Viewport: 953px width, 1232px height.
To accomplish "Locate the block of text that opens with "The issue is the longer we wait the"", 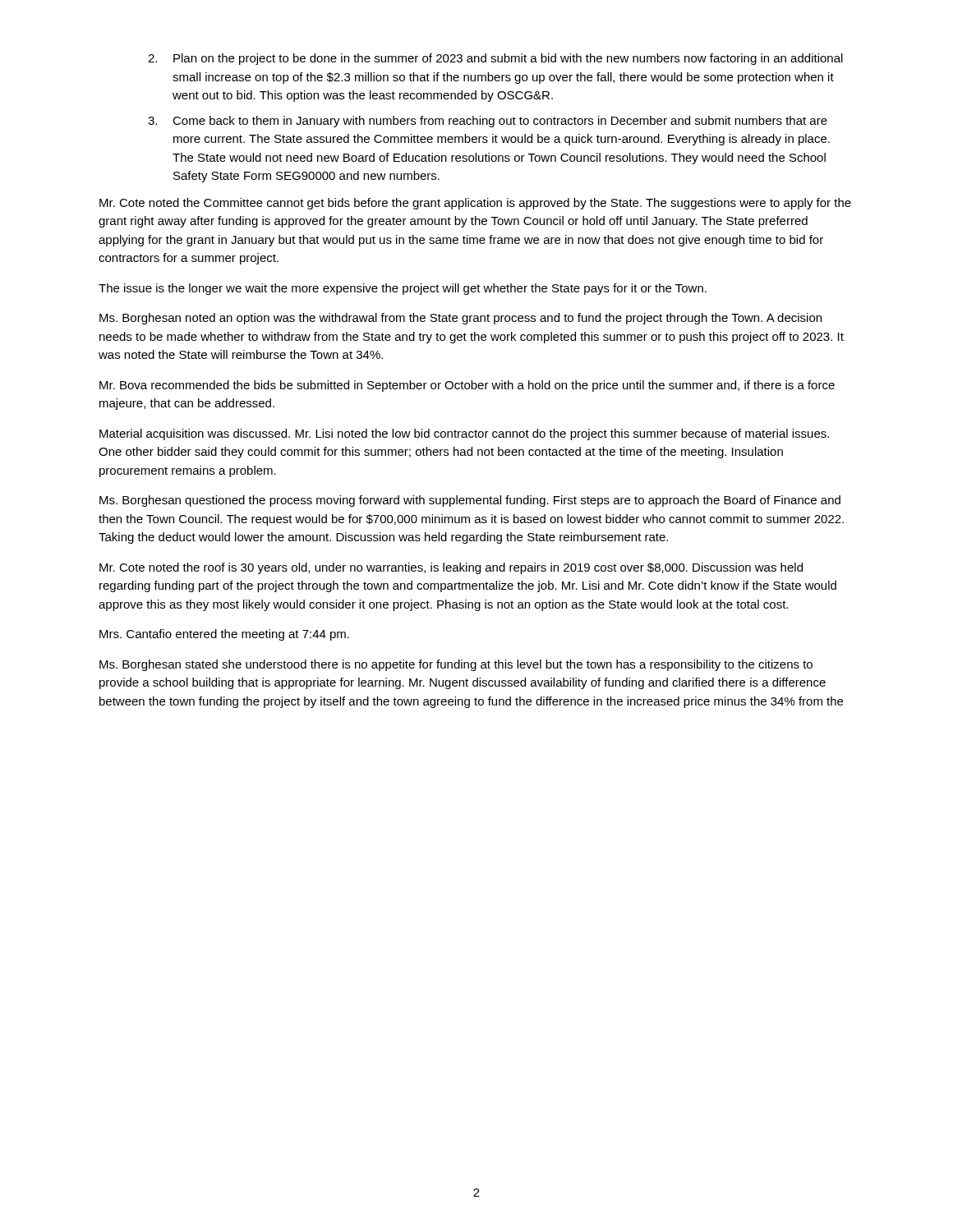I will tap(403, 287).
